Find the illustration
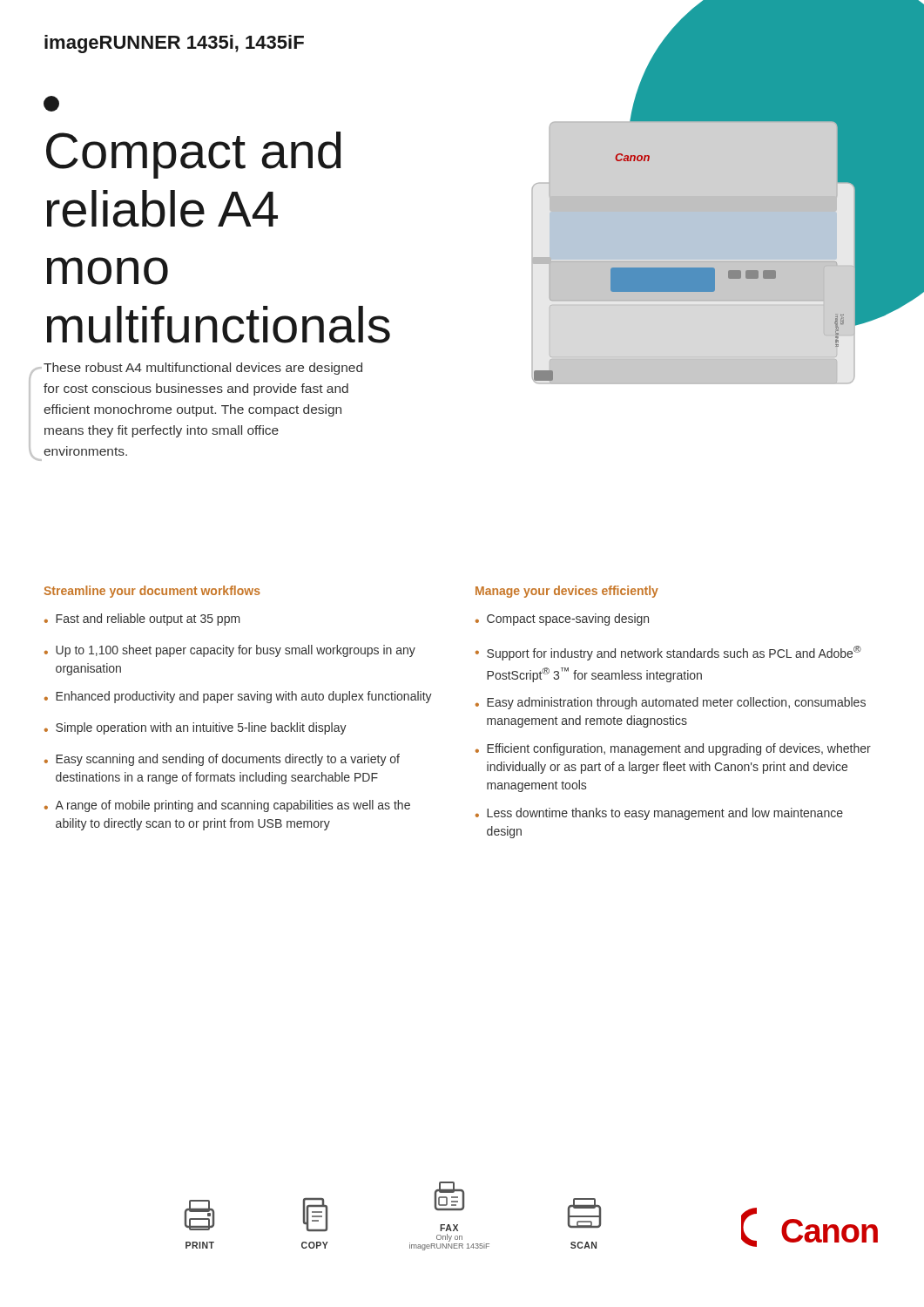 (x=392, y=1213)
